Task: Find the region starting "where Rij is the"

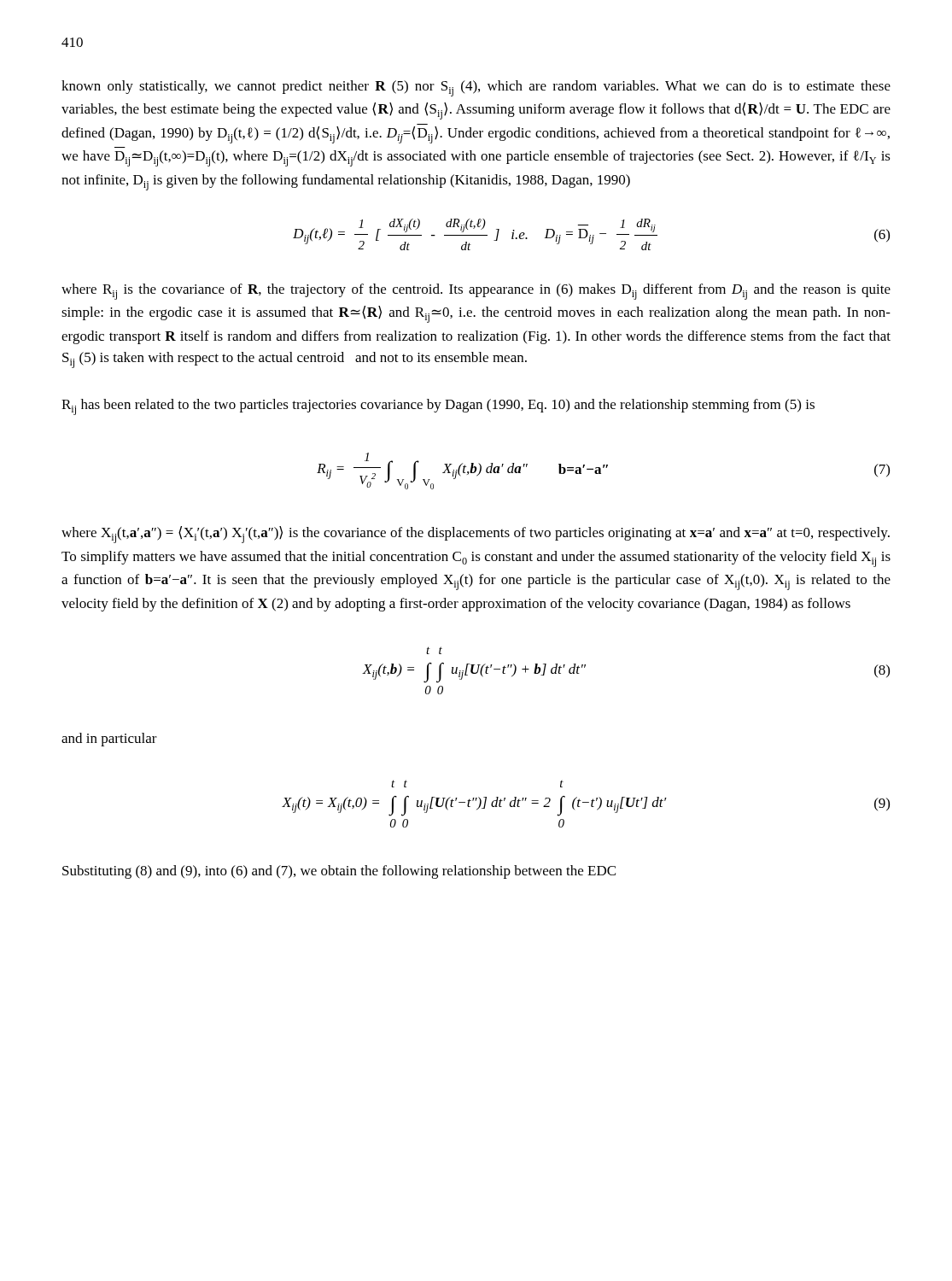Action: pyautogui.click(x=476, y=325)
